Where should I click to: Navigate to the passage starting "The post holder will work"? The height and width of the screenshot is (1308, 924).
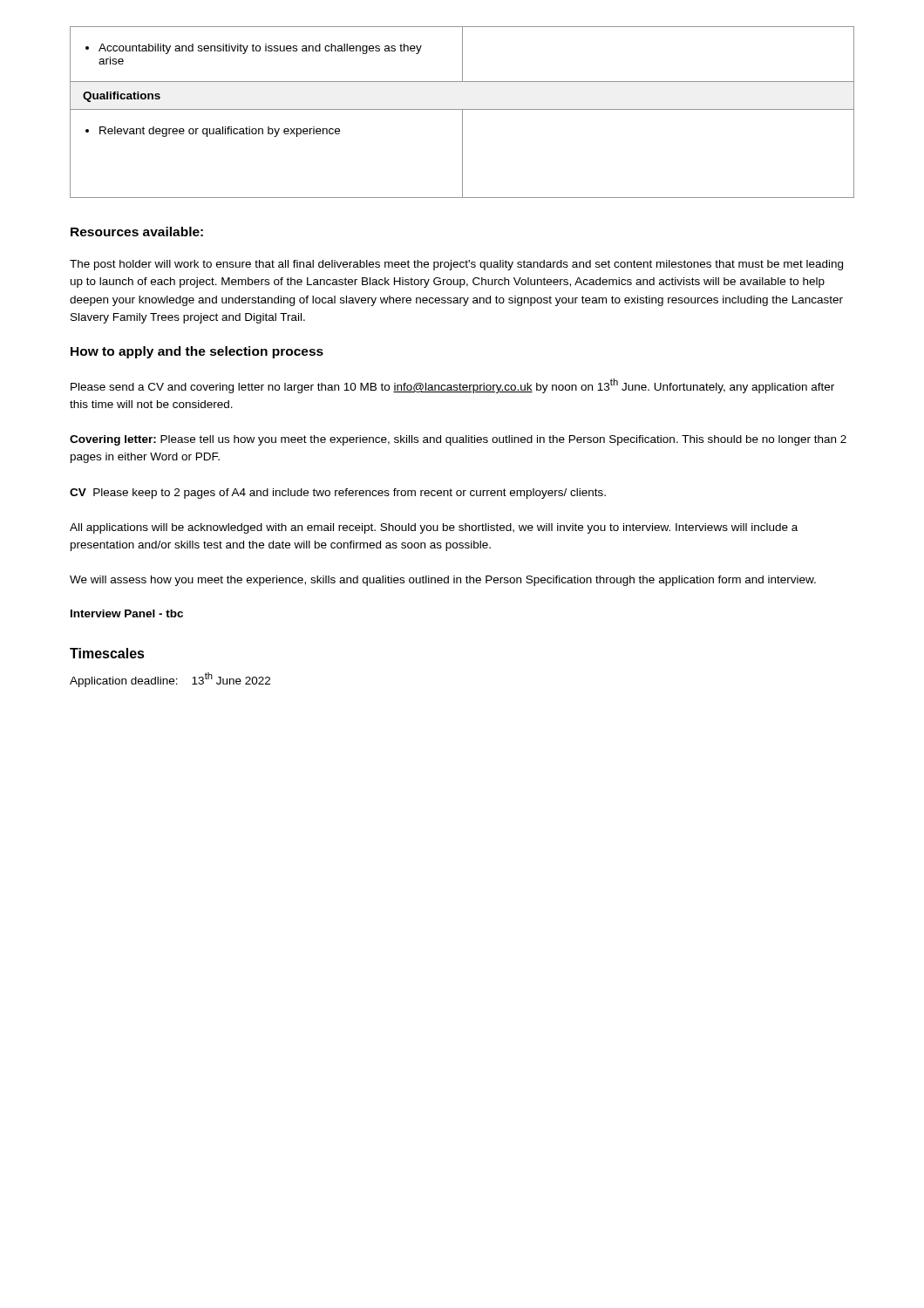[x=457, y=290]
